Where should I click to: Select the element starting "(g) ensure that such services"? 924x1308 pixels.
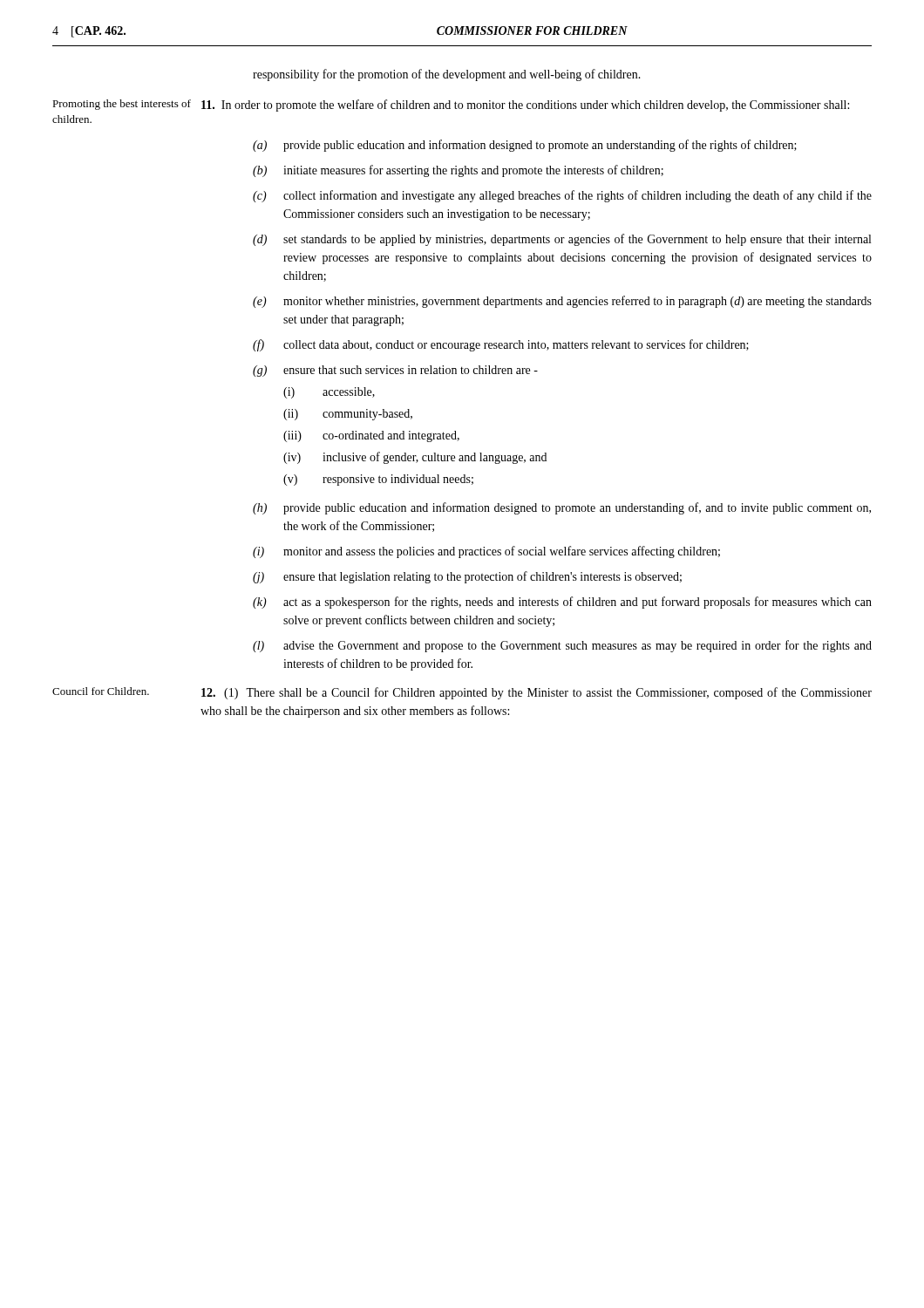(395, 371)
